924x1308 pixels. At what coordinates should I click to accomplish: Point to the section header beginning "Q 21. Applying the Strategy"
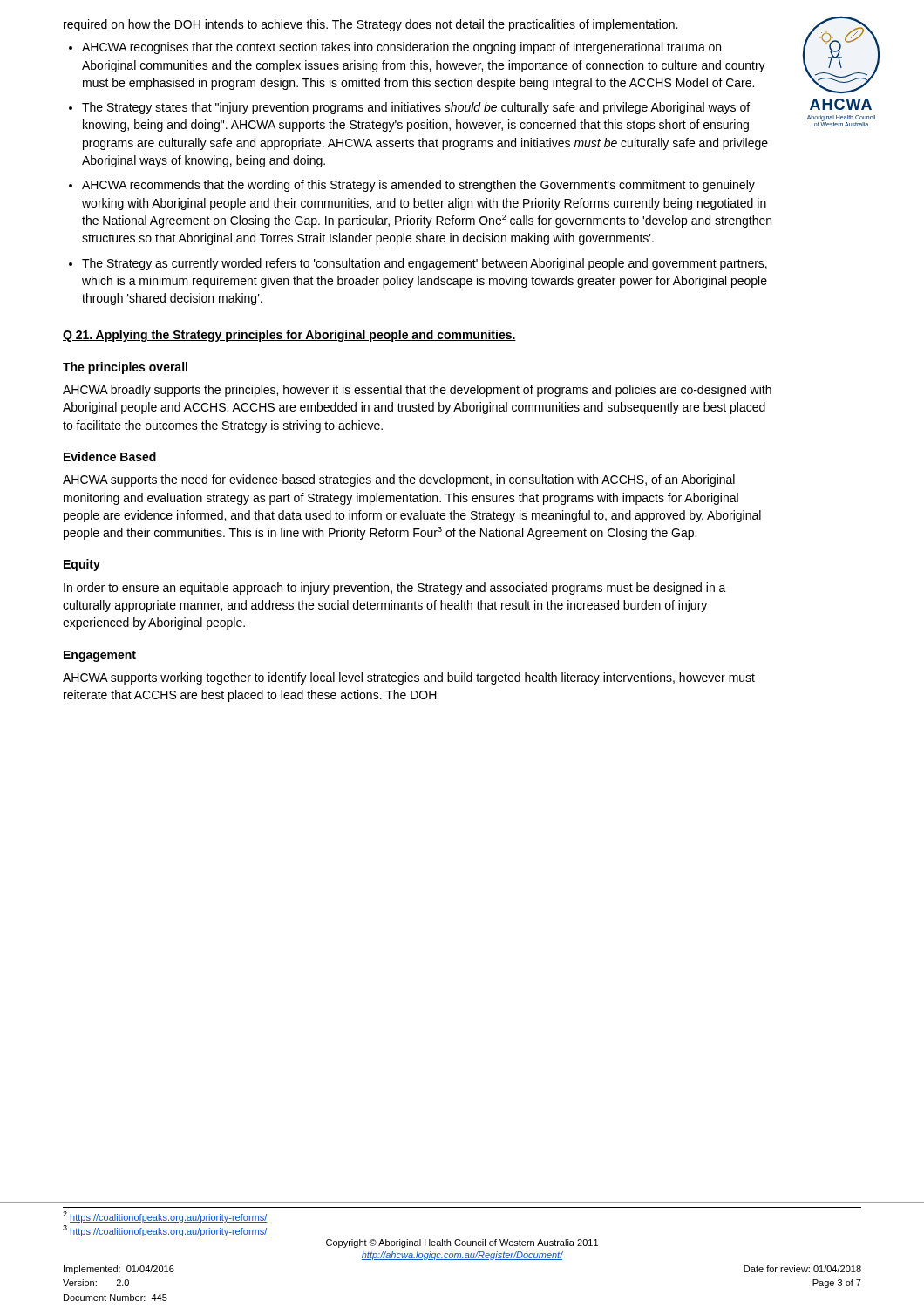tap(289, 335)
